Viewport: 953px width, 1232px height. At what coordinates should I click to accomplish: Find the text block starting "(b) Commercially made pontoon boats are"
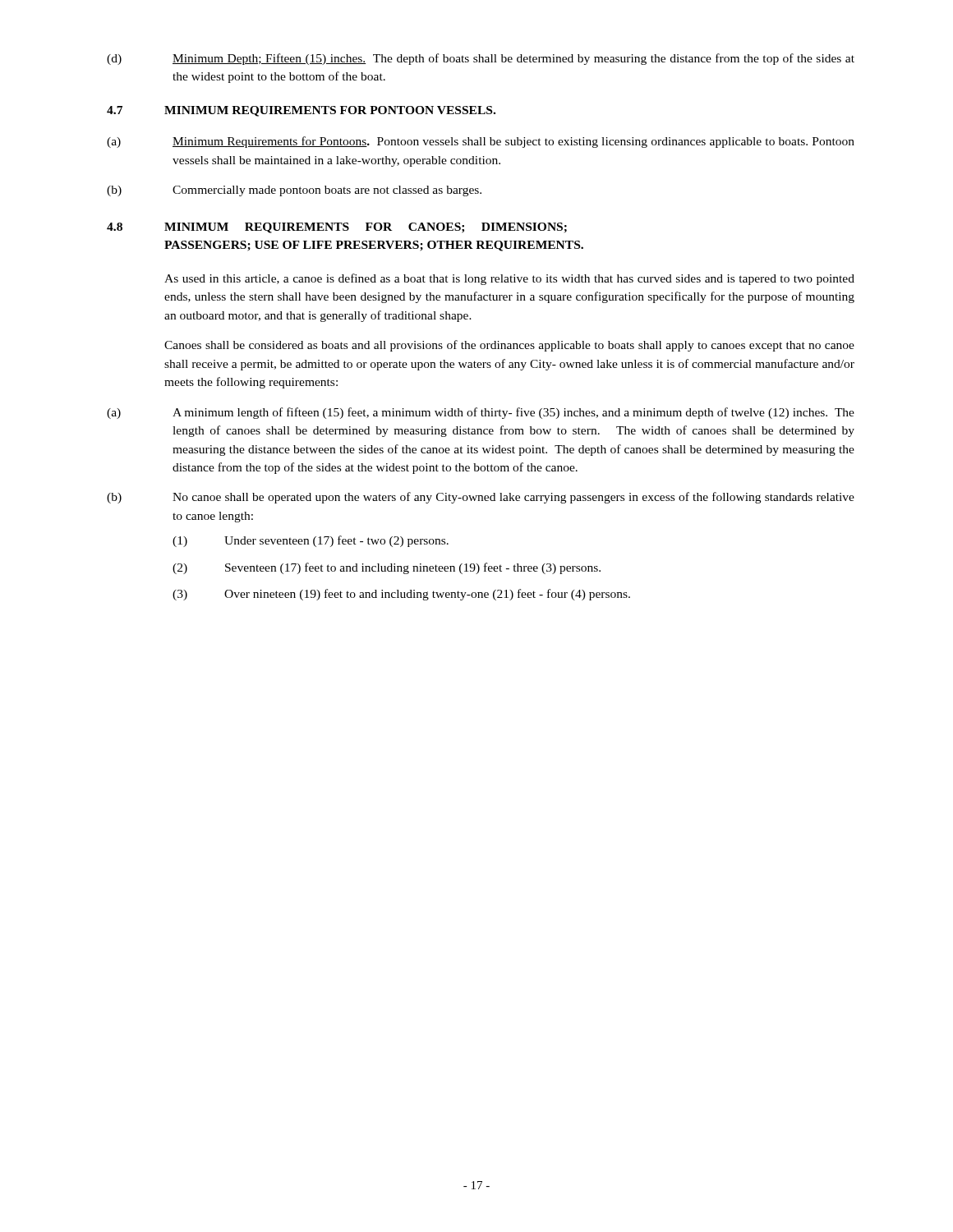click(481, 190)
